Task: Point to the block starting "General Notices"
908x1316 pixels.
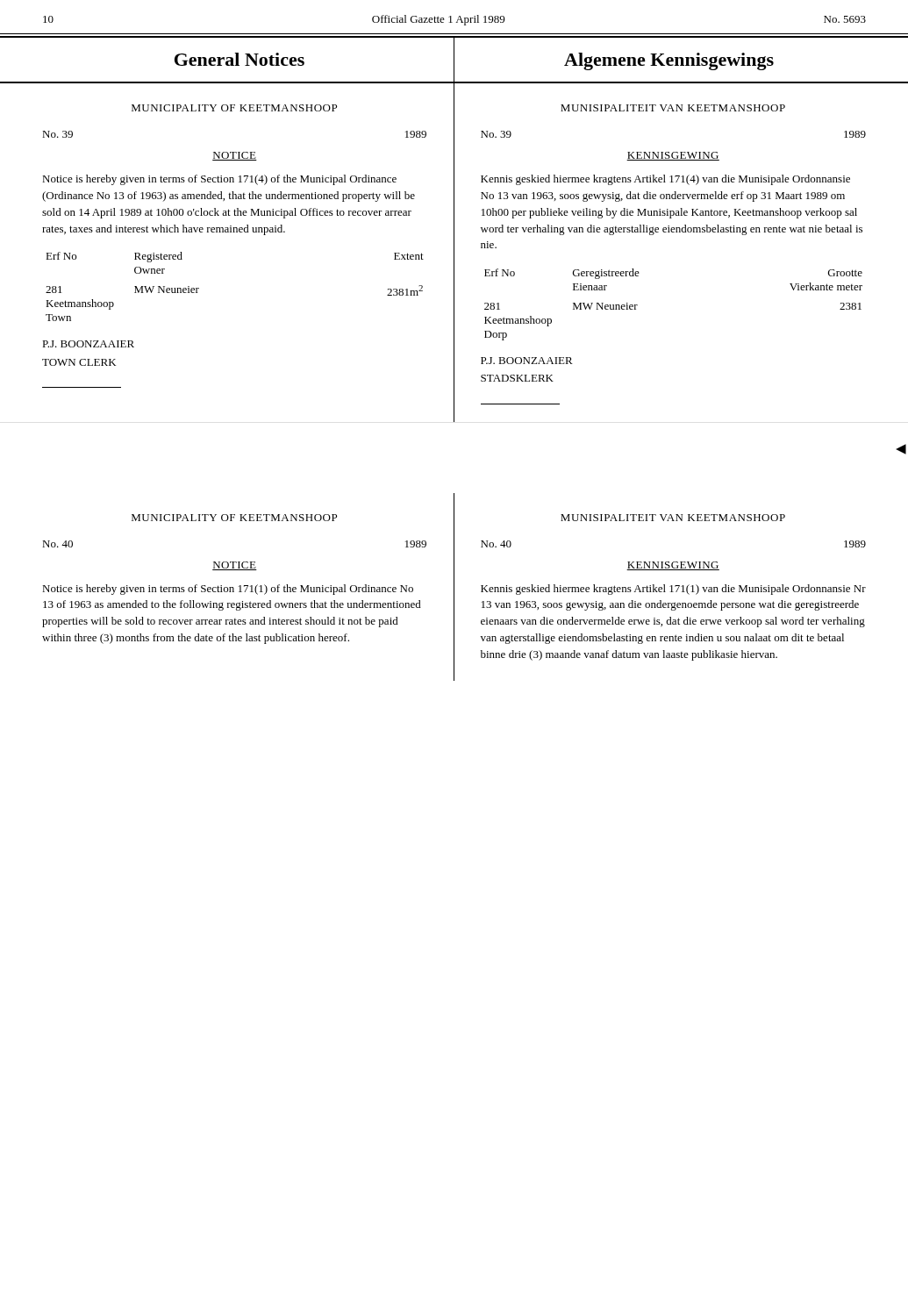Action: point(239,59)
